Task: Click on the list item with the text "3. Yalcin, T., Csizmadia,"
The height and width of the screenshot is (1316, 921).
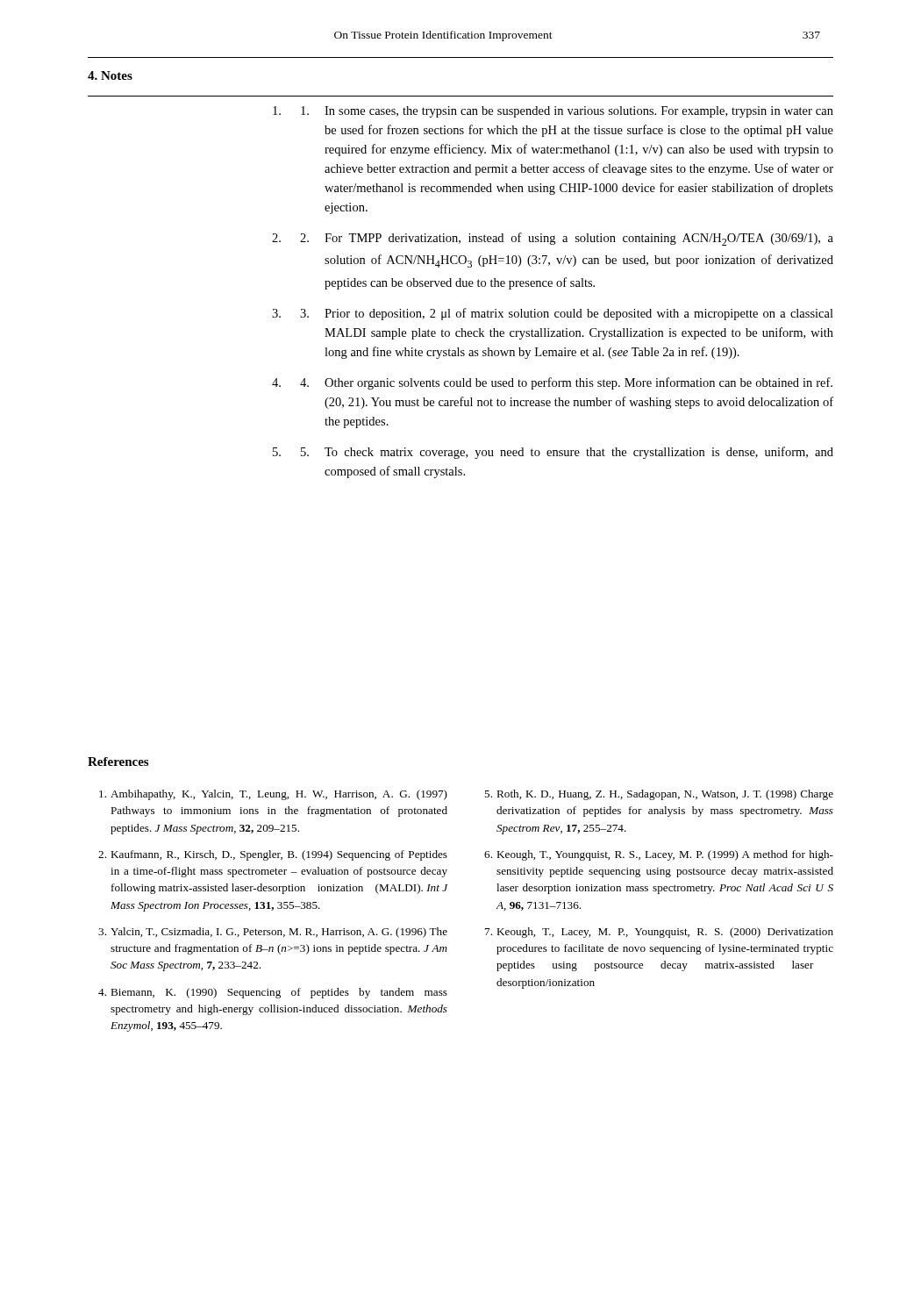Action: [268, 948]
